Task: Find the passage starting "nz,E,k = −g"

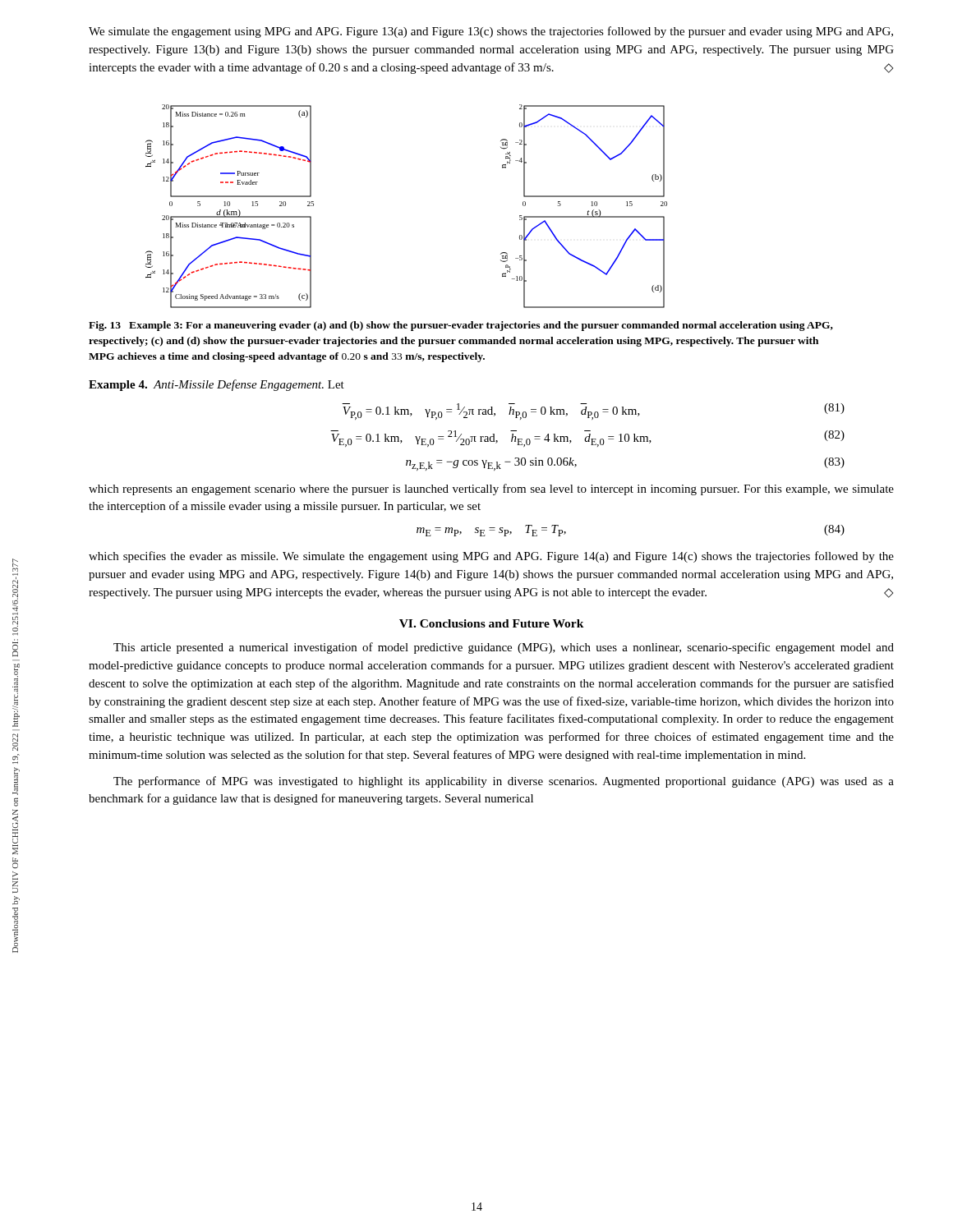Action: click(488, 463)
